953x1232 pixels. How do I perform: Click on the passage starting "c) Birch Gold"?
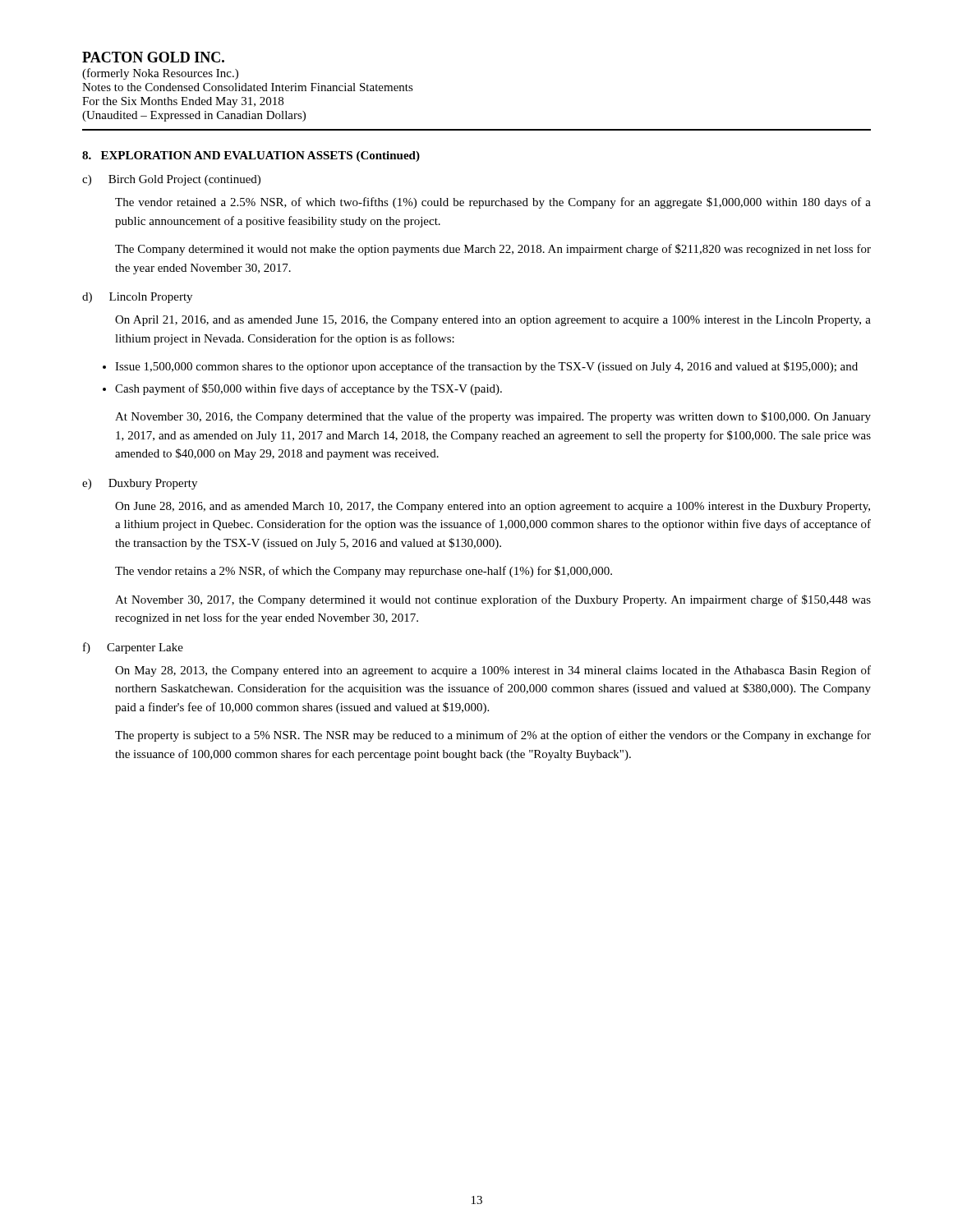pyautogui.click(x=172, y=179)
